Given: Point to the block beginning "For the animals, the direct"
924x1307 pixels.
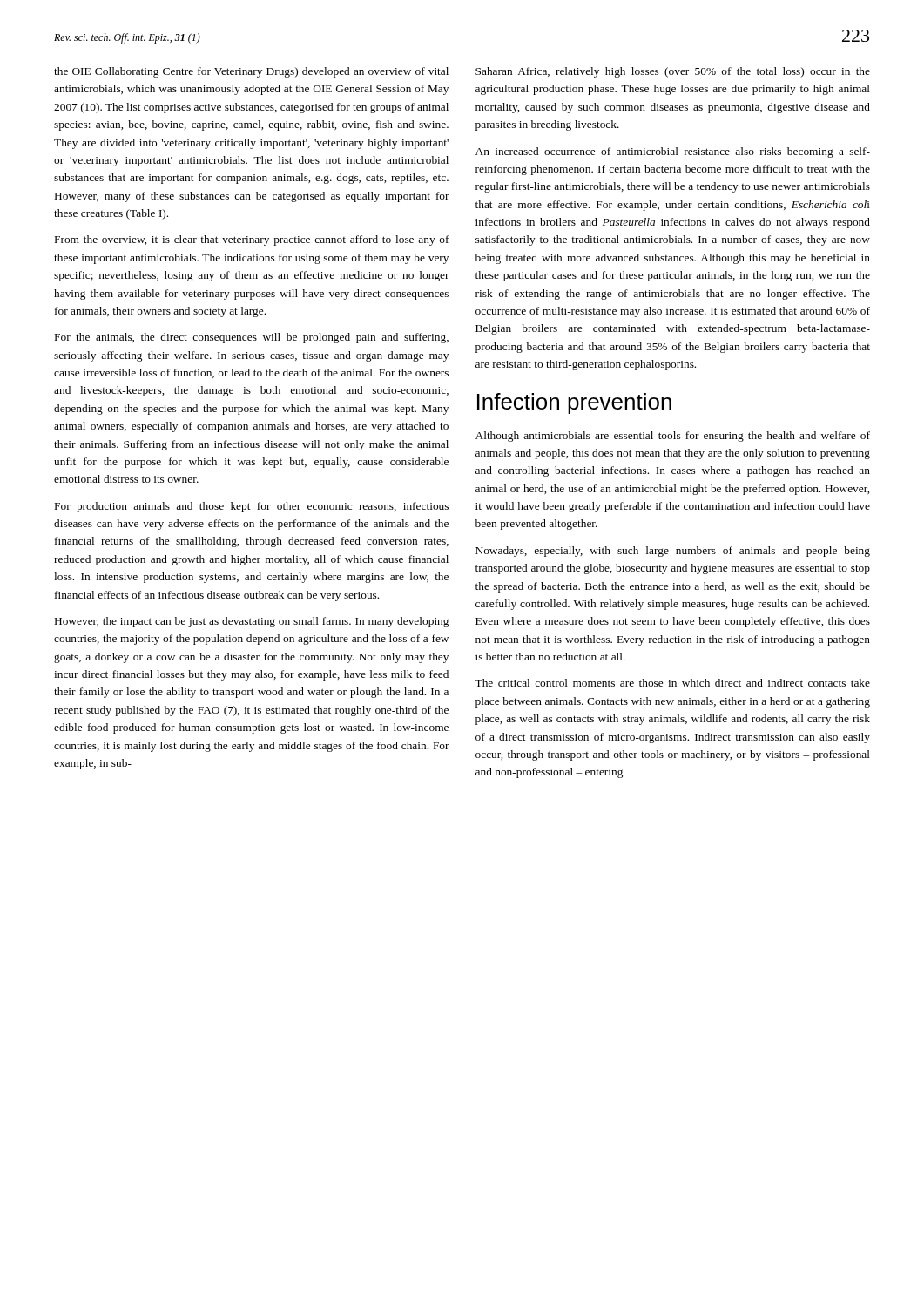Looking at the screenshot, I should click(251, 409).
